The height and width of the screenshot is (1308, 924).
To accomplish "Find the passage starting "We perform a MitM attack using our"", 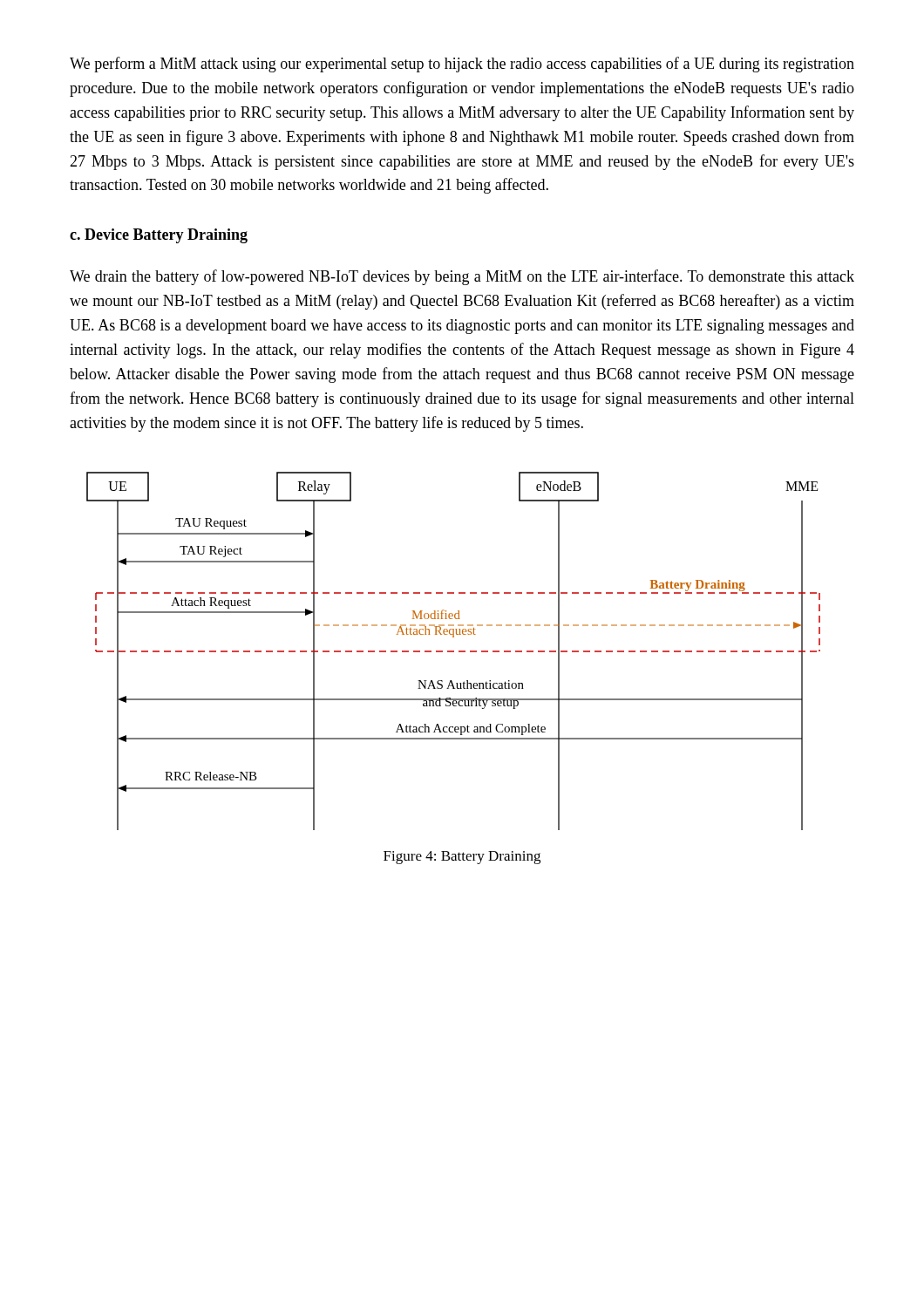I will pos(462,124).
